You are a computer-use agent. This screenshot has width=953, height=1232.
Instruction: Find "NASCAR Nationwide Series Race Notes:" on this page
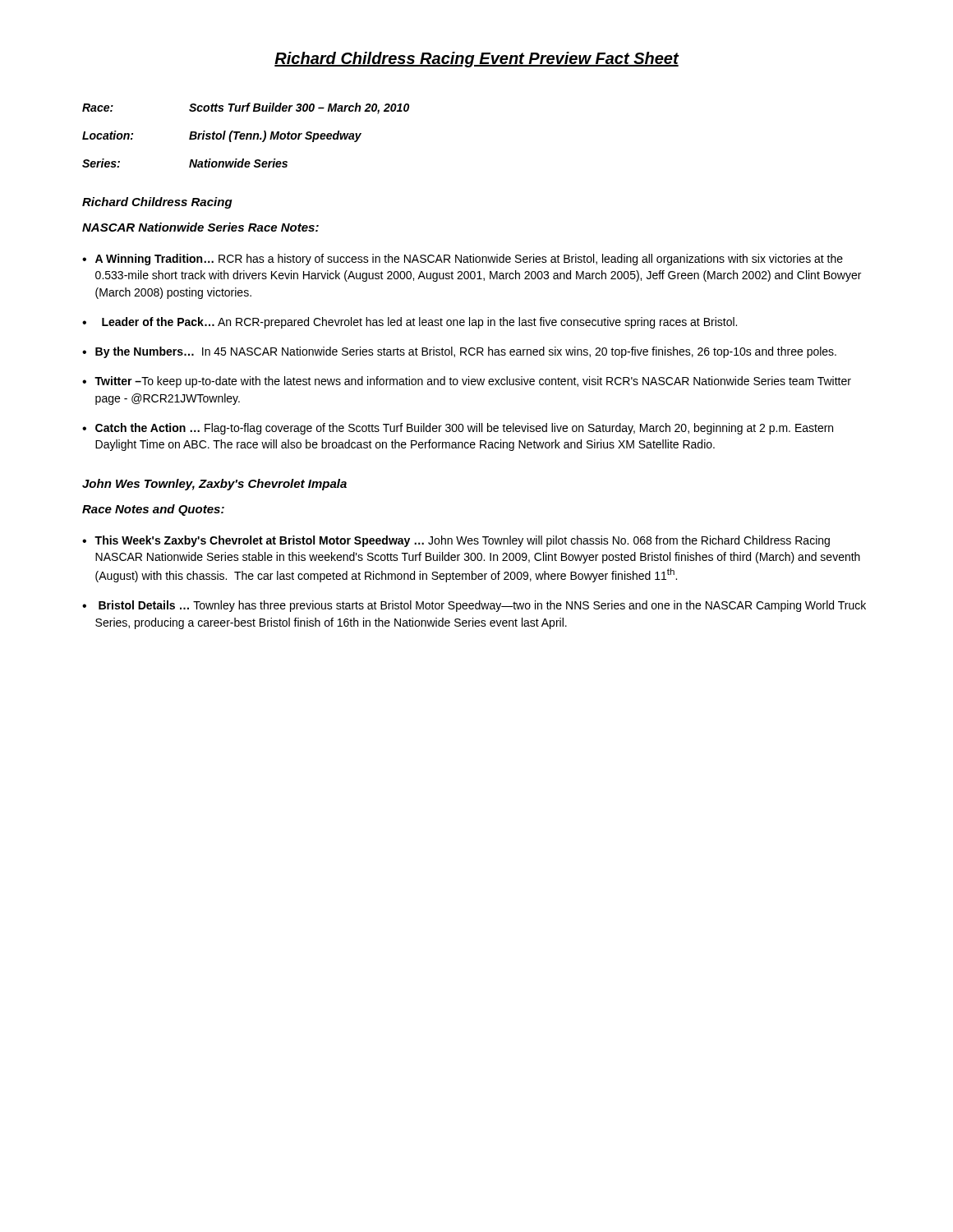pos(201,227)
